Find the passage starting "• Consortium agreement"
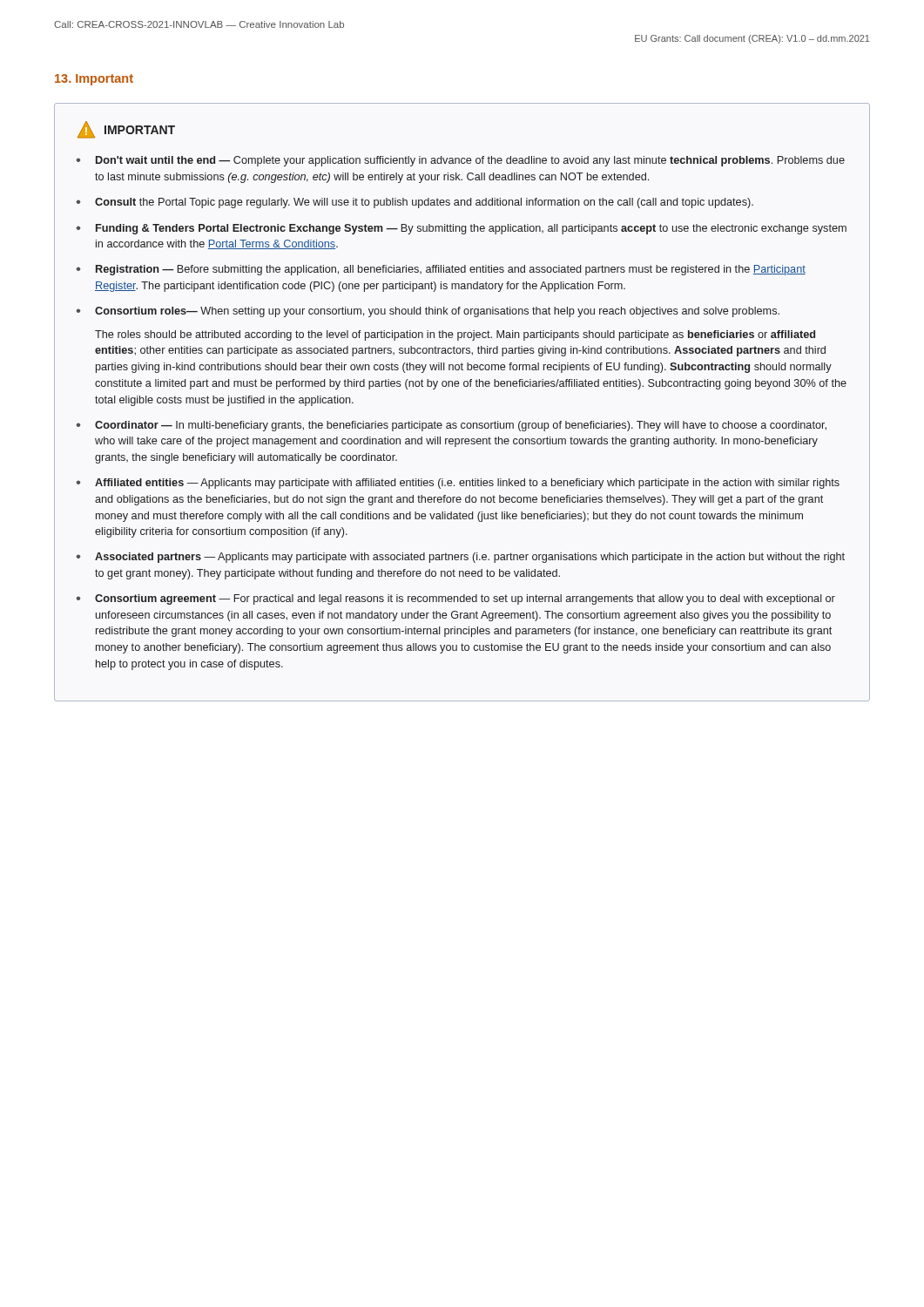Image resolution: width=924 pixels, height=1307 pixels. click(x=462, y=632)
